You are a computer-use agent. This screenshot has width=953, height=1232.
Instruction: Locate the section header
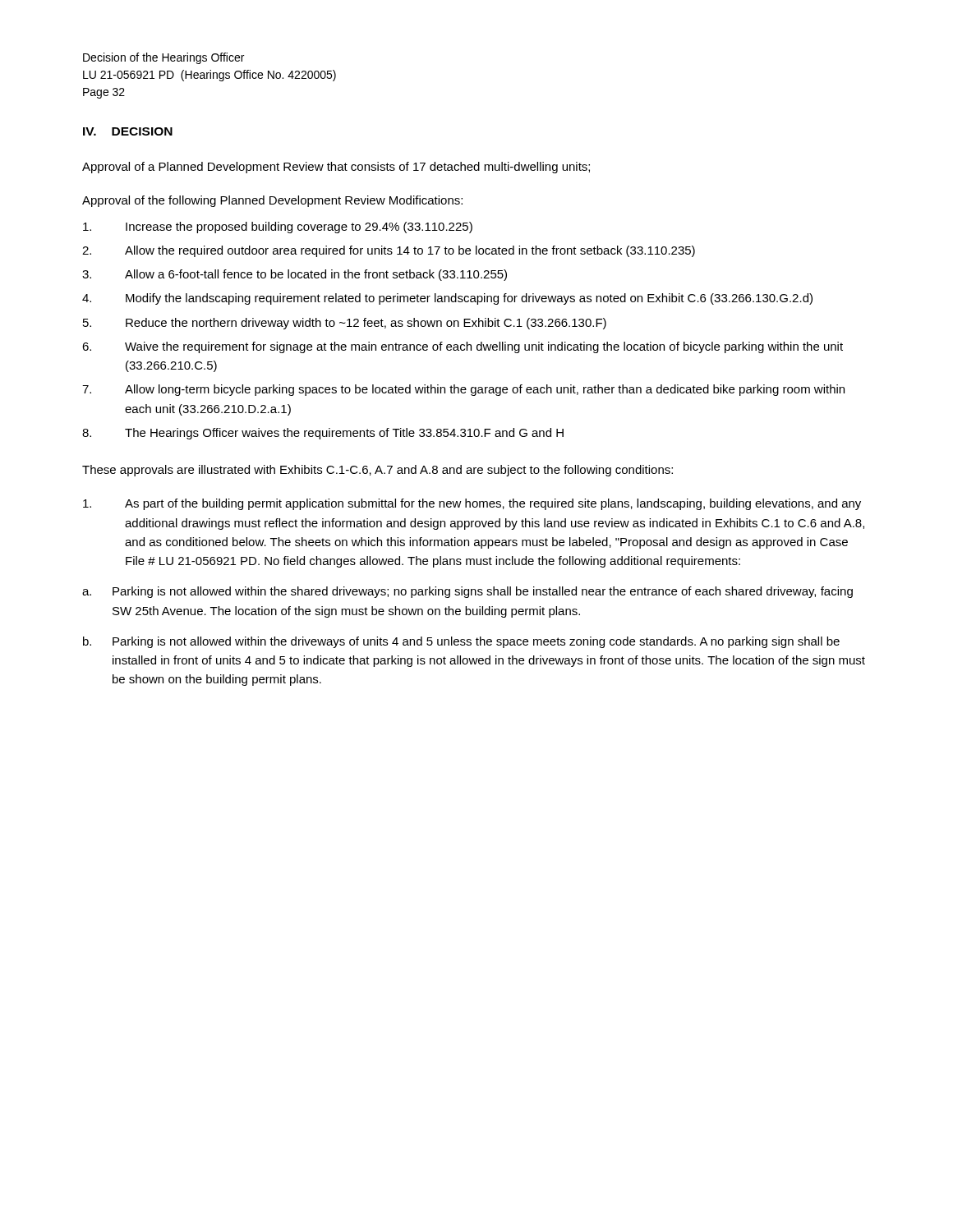pyautogui.click(x=128, y=131)
